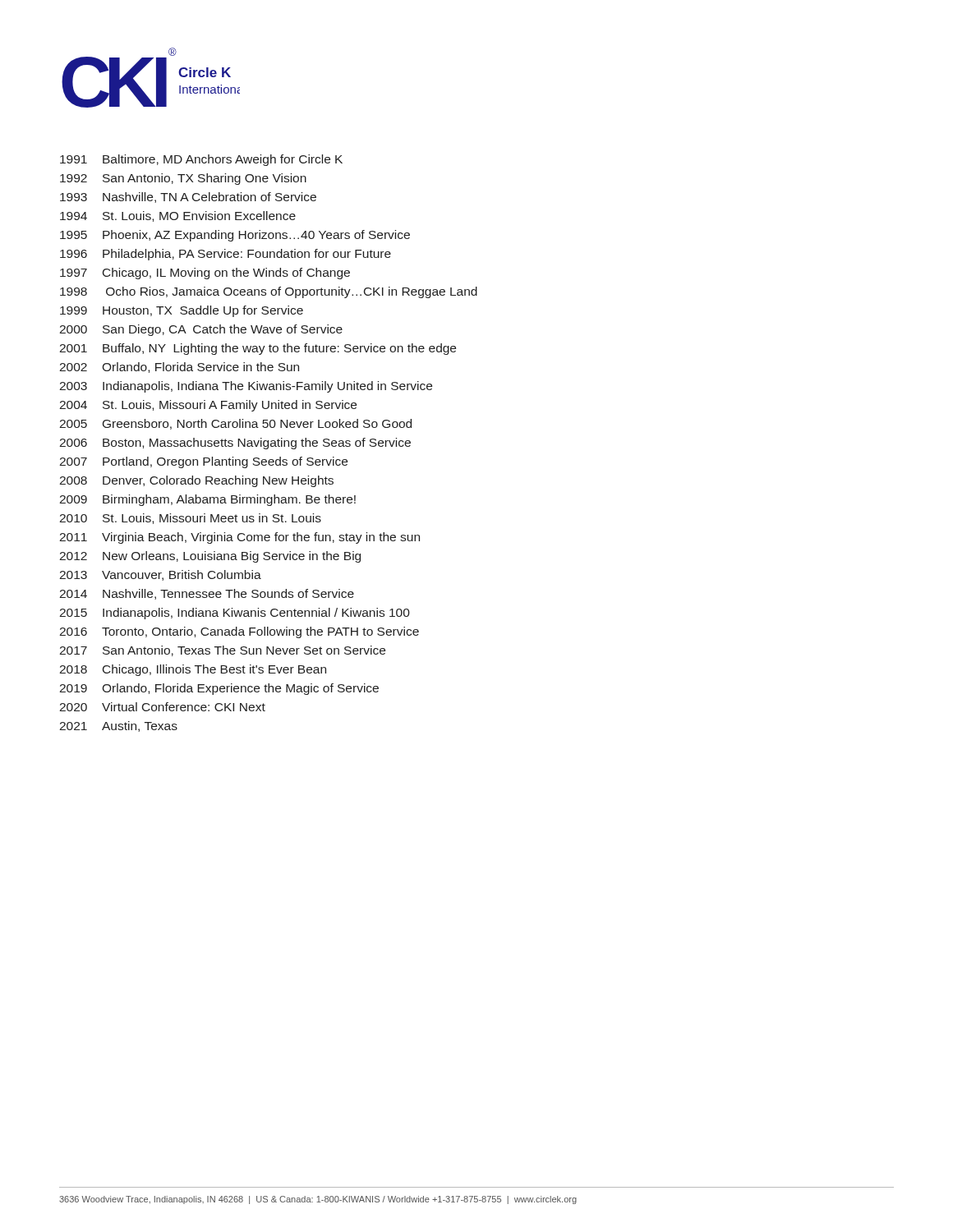Locate the list item containing "2019 Orlando, Florida Experience"

[219, 689]
